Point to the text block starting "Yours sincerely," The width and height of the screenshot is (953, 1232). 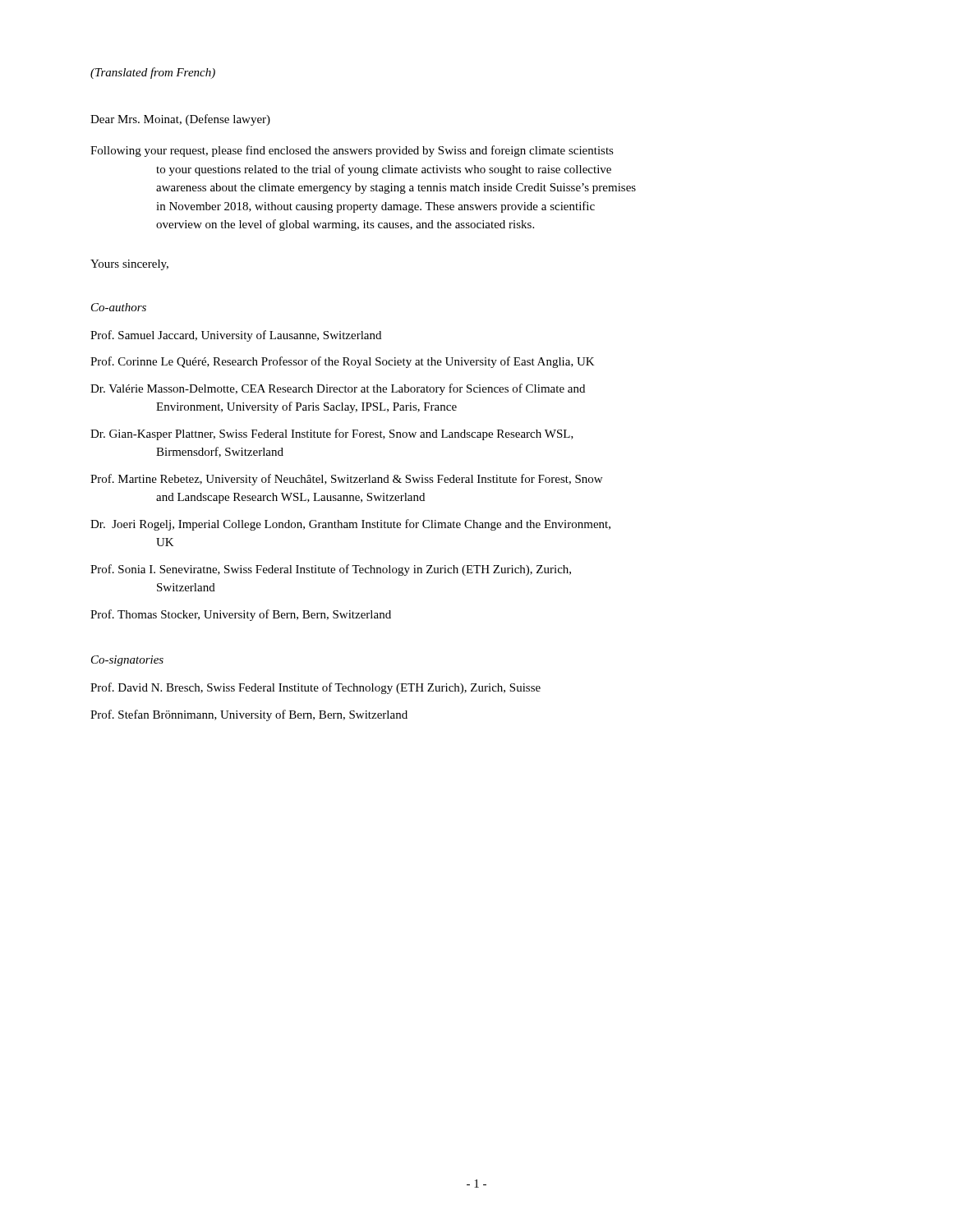coord(130,263)
